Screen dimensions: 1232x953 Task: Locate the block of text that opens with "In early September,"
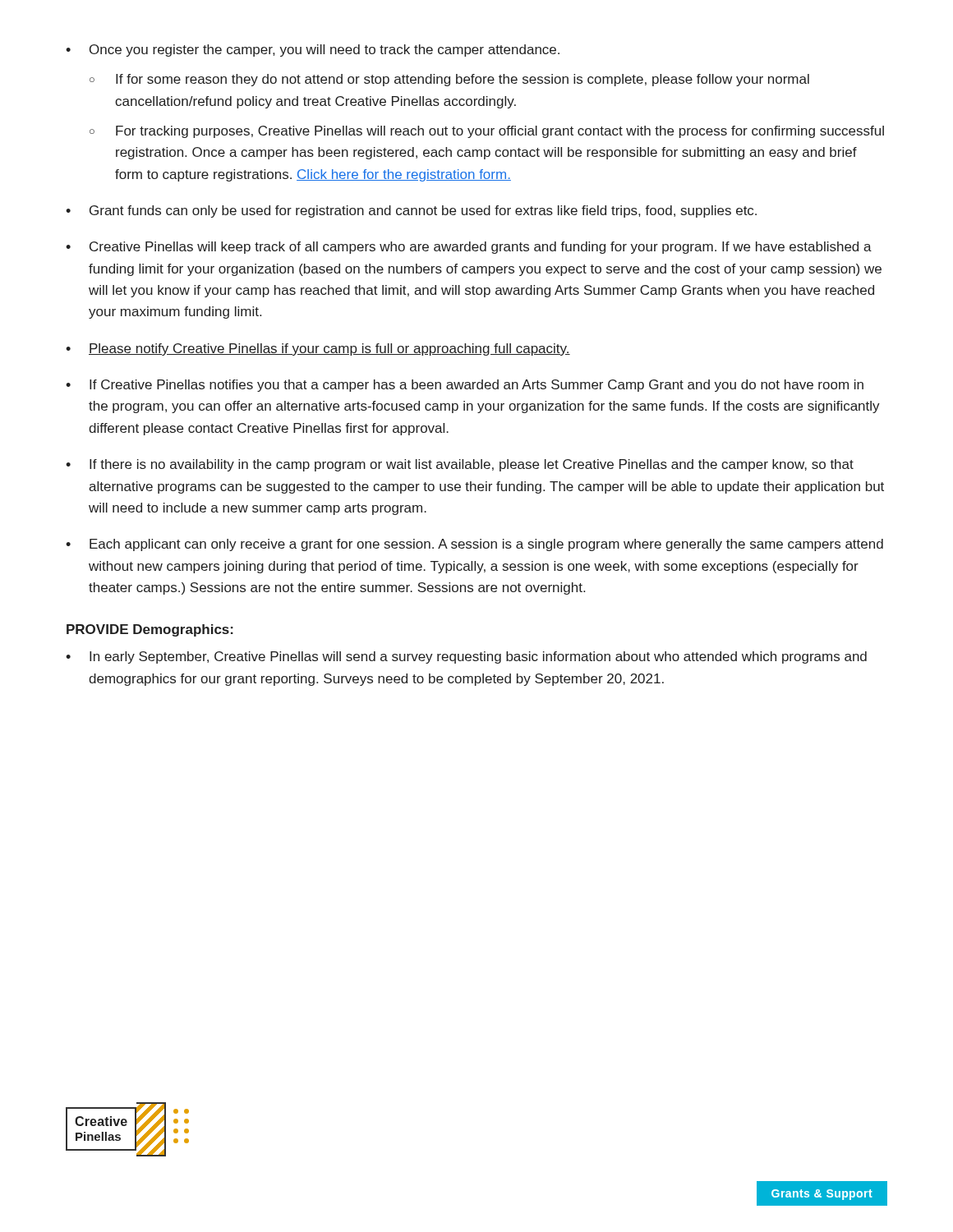pos(476,668)
